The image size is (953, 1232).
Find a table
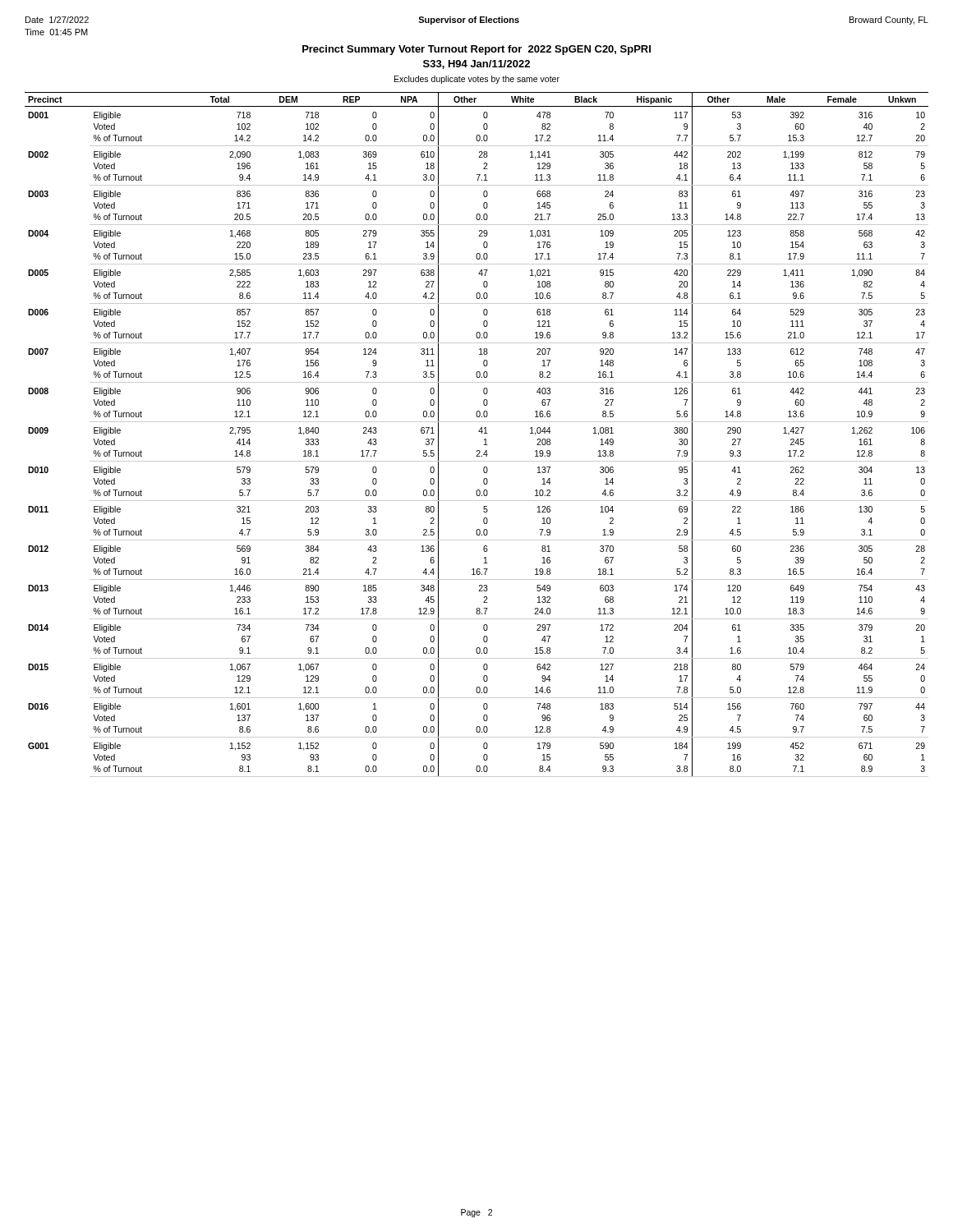pyautogui.click(x=476, y=435)
